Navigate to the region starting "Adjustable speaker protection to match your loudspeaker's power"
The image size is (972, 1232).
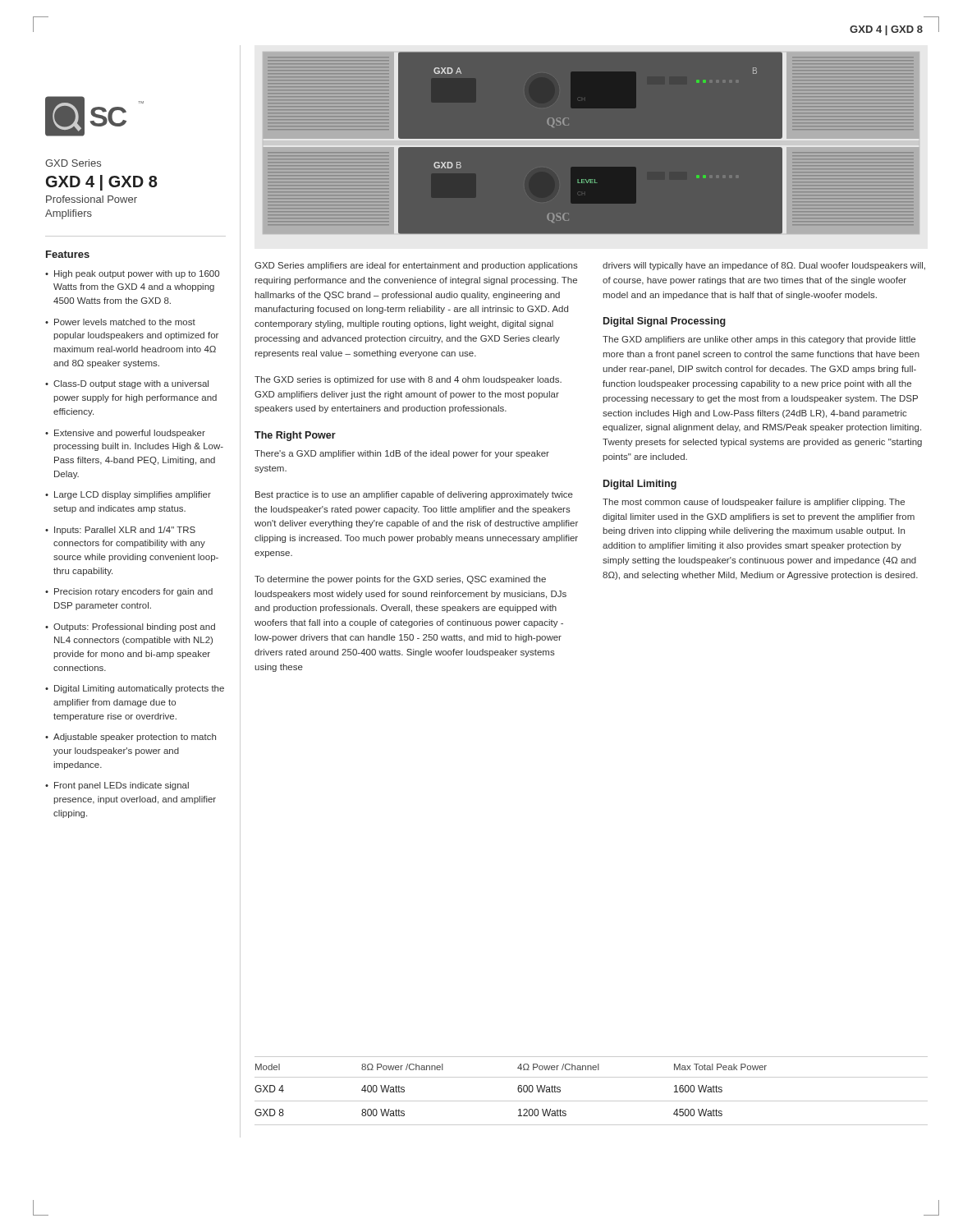(x=135, y=751)
